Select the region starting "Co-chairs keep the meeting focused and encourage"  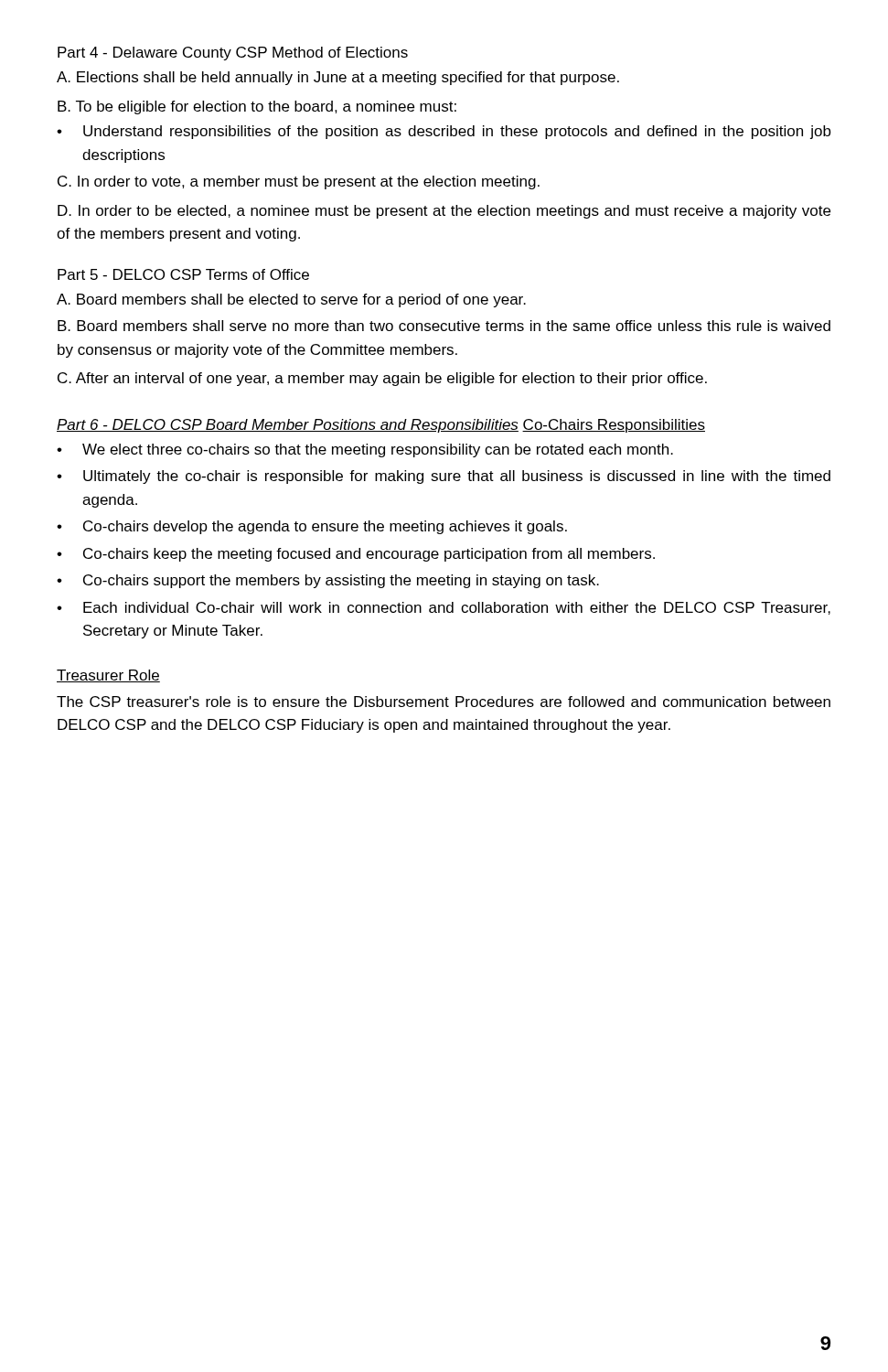pyautogui.click(x=369, y=553)
